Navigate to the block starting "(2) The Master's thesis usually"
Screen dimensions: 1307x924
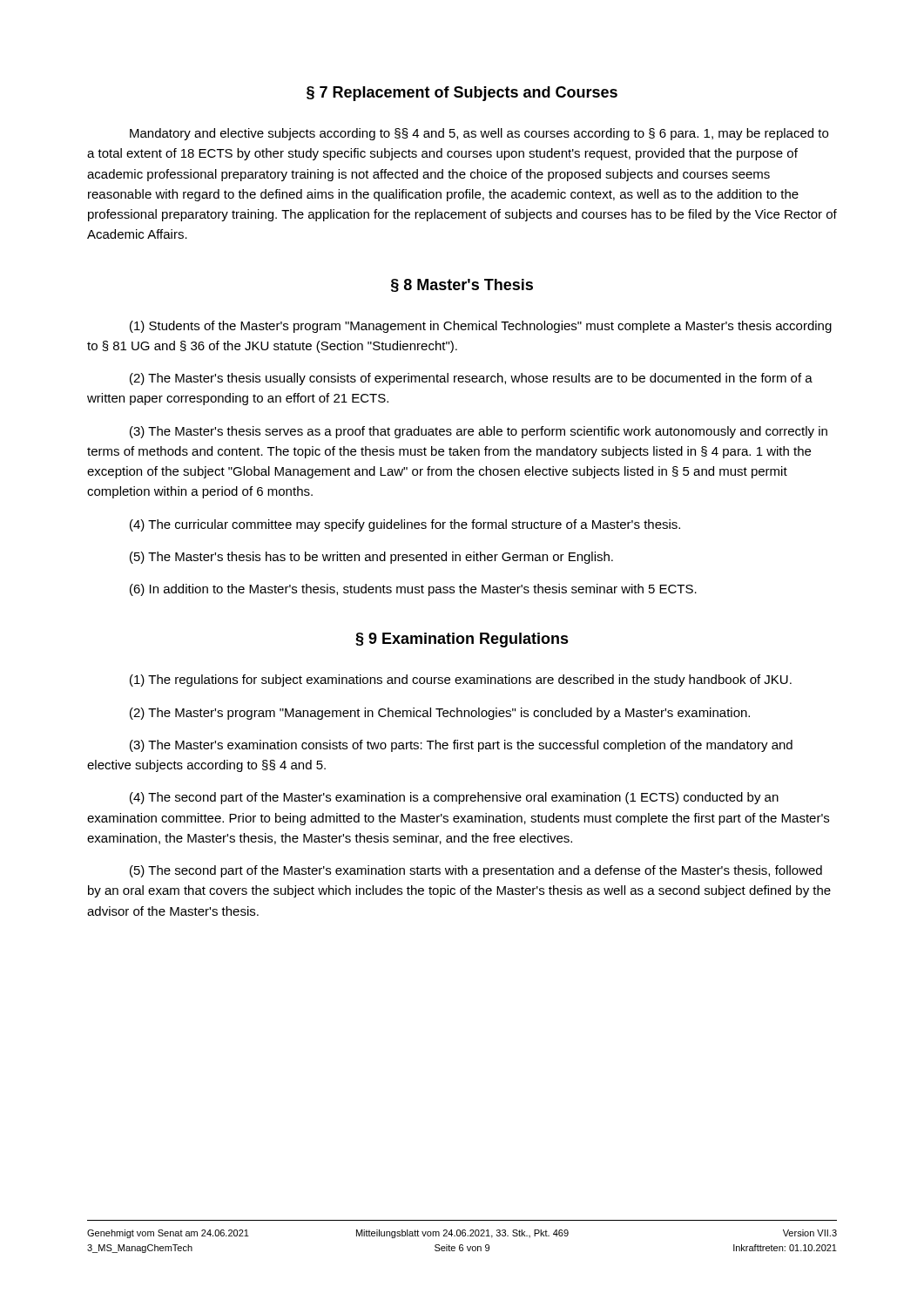tap(462, 388)
